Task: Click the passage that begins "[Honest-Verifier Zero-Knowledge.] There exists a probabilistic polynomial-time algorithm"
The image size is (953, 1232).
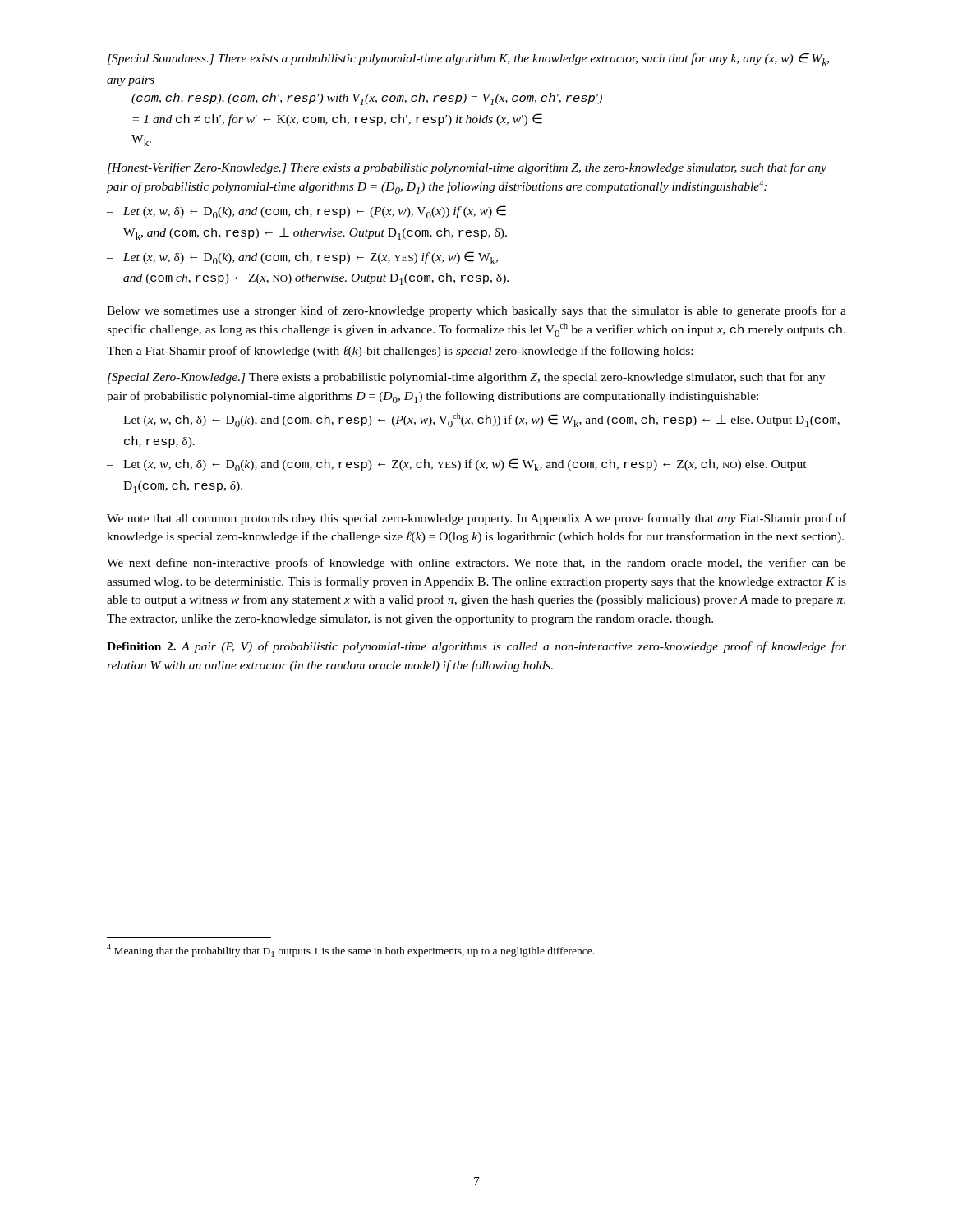Action: tap(476, 226)
